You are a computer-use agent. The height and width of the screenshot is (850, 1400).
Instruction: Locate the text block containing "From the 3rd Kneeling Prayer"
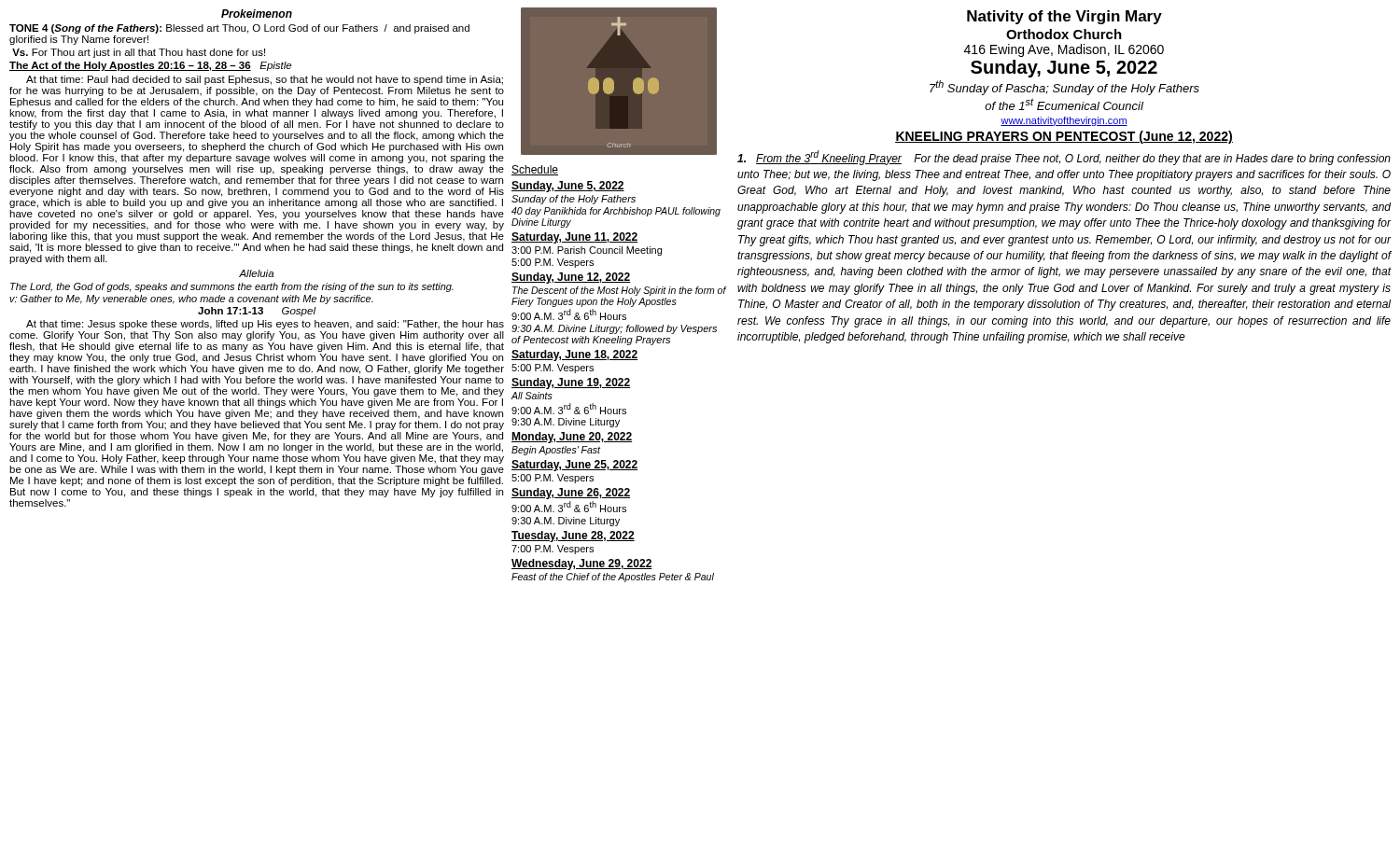pos(1064,246)
